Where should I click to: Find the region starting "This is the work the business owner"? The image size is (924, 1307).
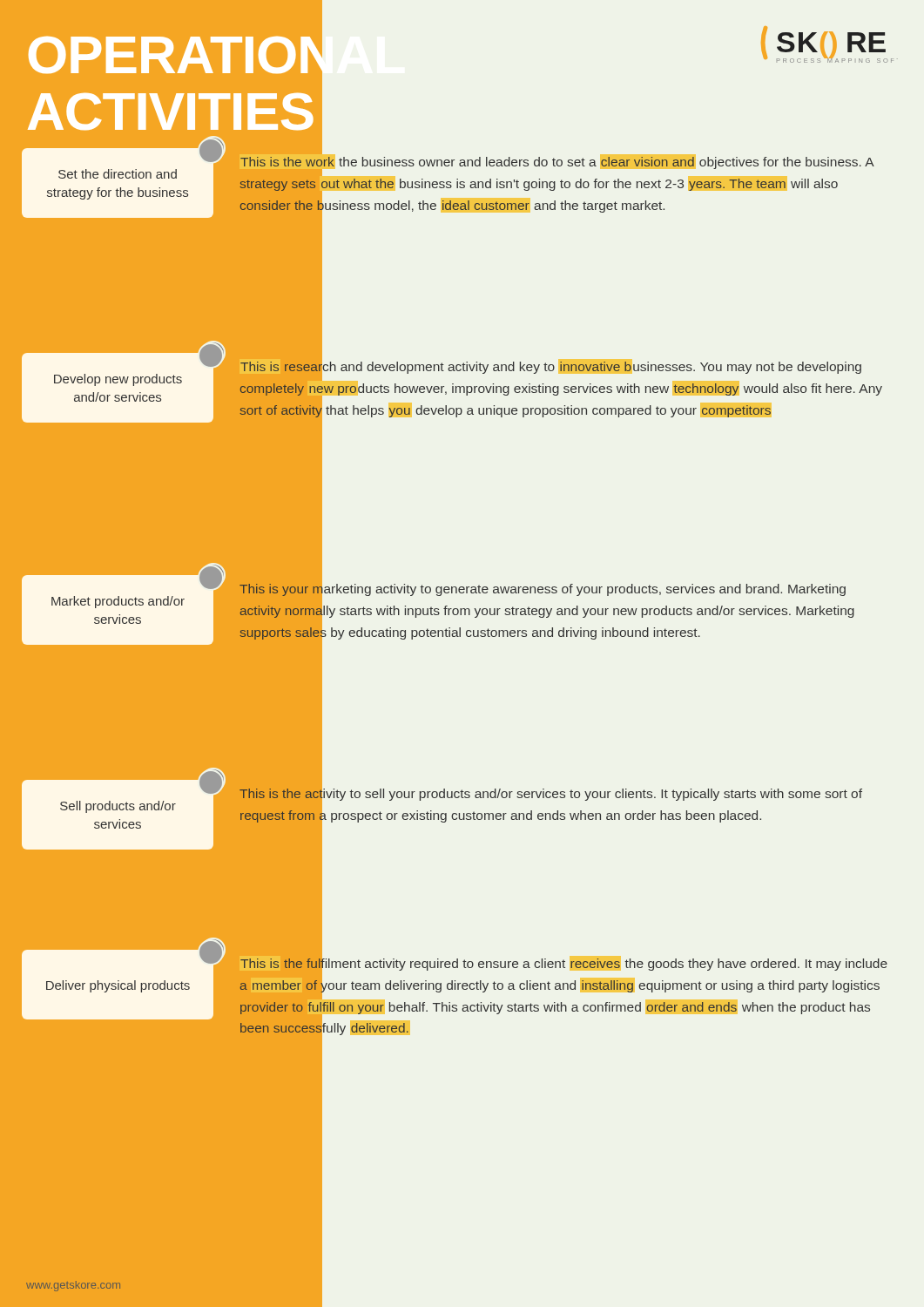point(556,183)
